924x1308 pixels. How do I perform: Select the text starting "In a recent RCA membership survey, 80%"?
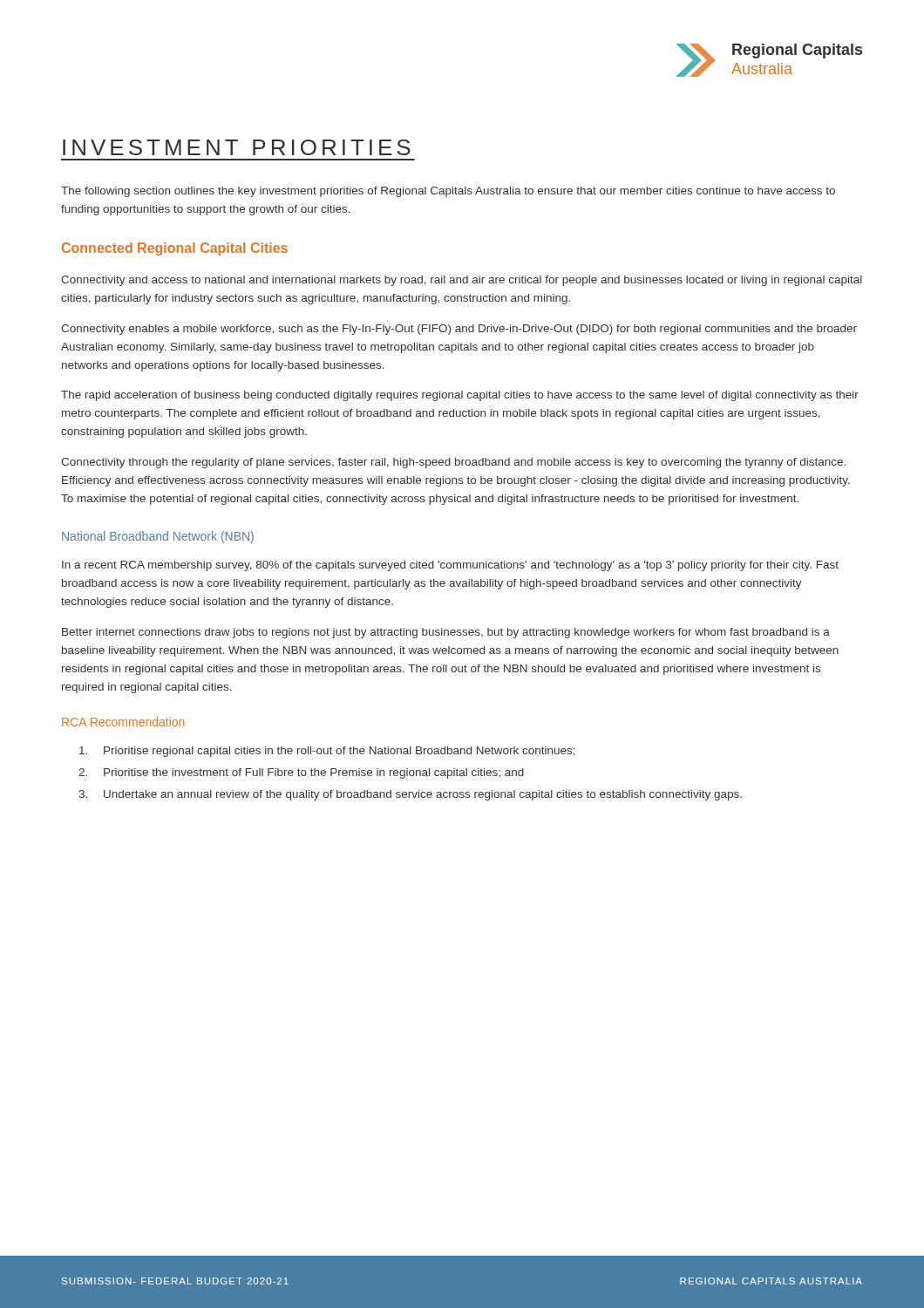[450, 583]
